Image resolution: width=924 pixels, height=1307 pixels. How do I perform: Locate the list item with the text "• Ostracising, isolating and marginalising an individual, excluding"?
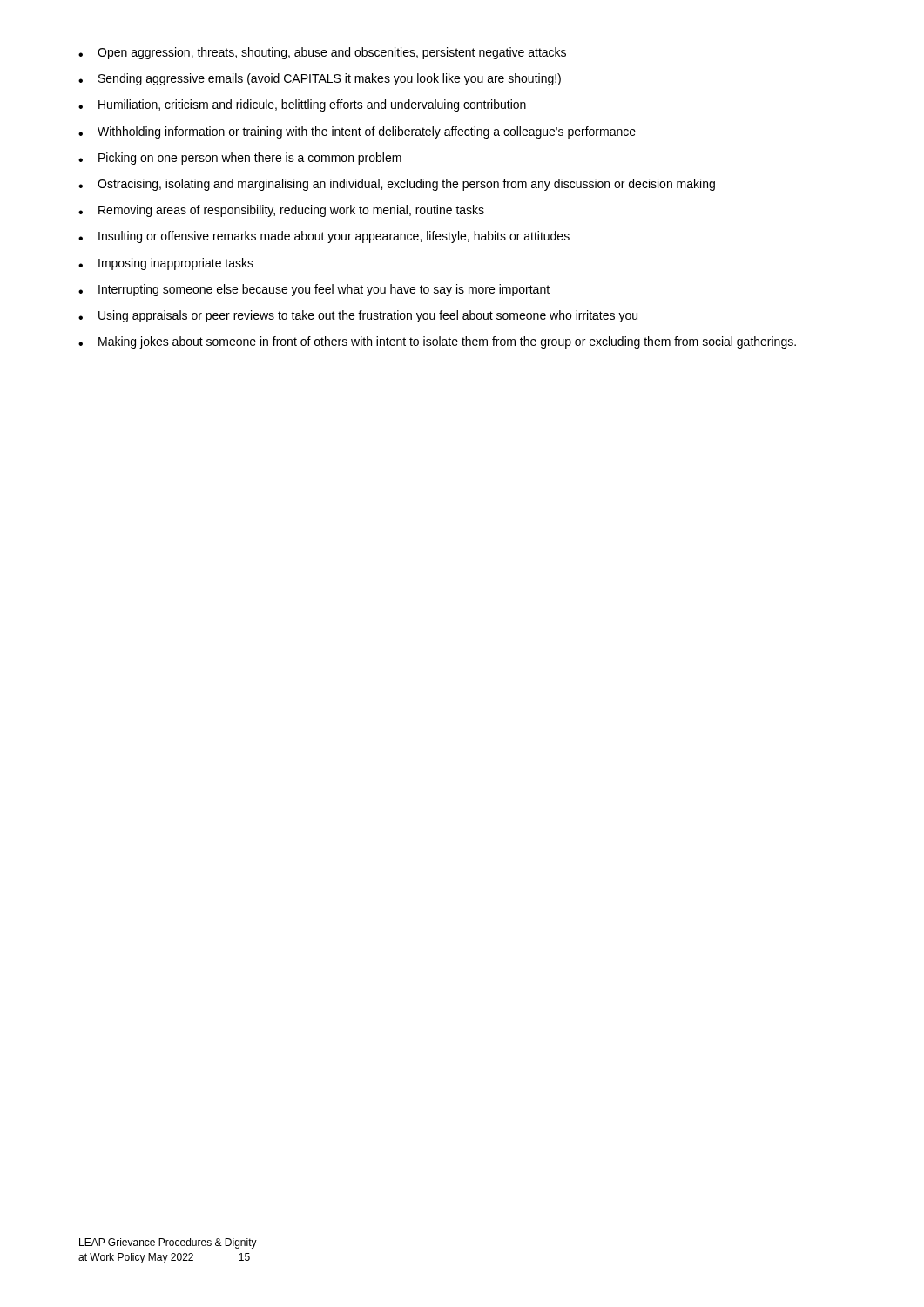tap(462, 186)
